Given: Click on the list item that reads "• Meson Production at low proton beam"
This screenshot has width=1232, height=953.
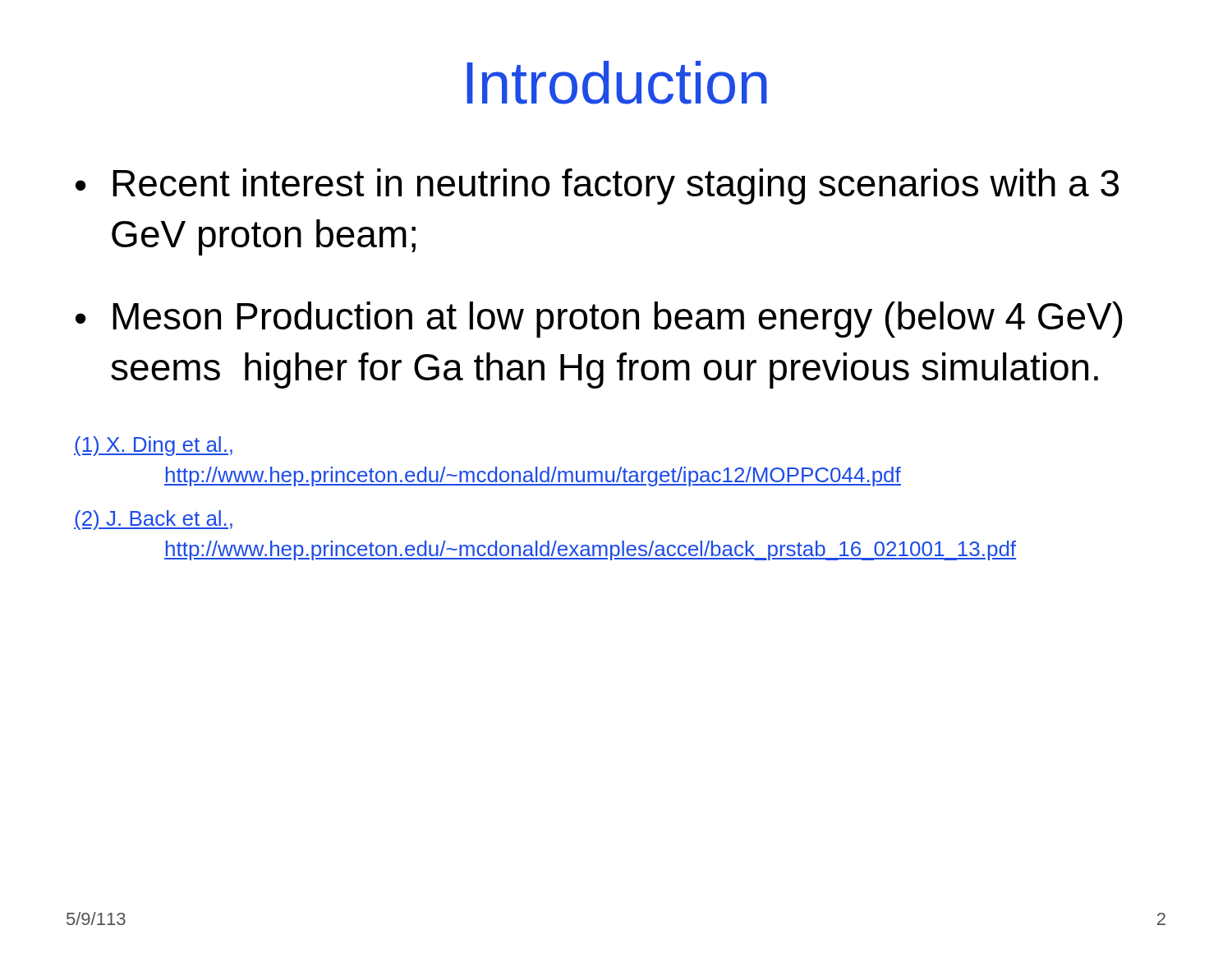Looking at the screenshot, I should tap(616, 342).
